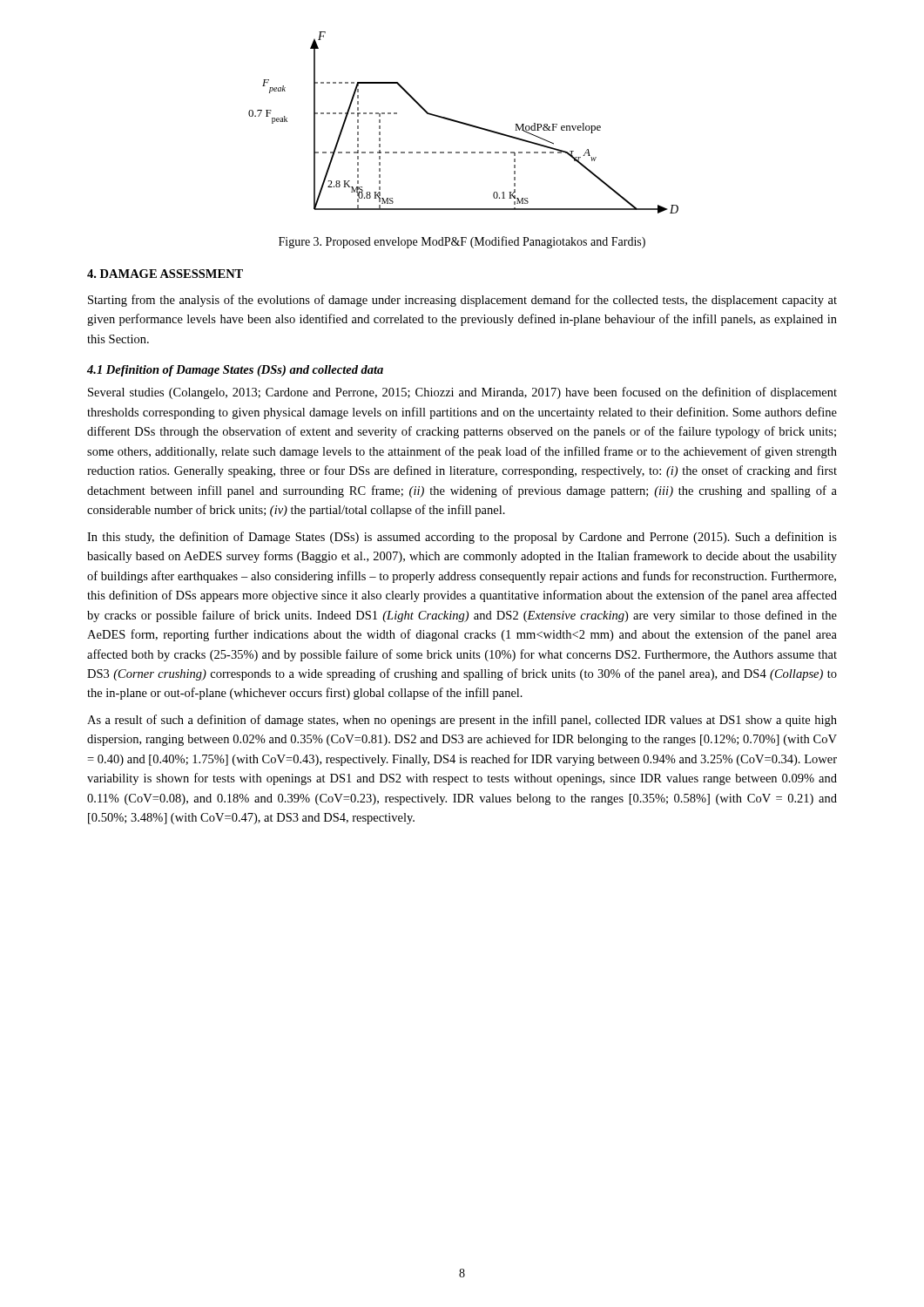Screen dimensions: 1307x924
Task: Locate the block starting "Figure 3. Proposed envelope ModP&F (Modified Panagiotakos and"
Action: 462,242
